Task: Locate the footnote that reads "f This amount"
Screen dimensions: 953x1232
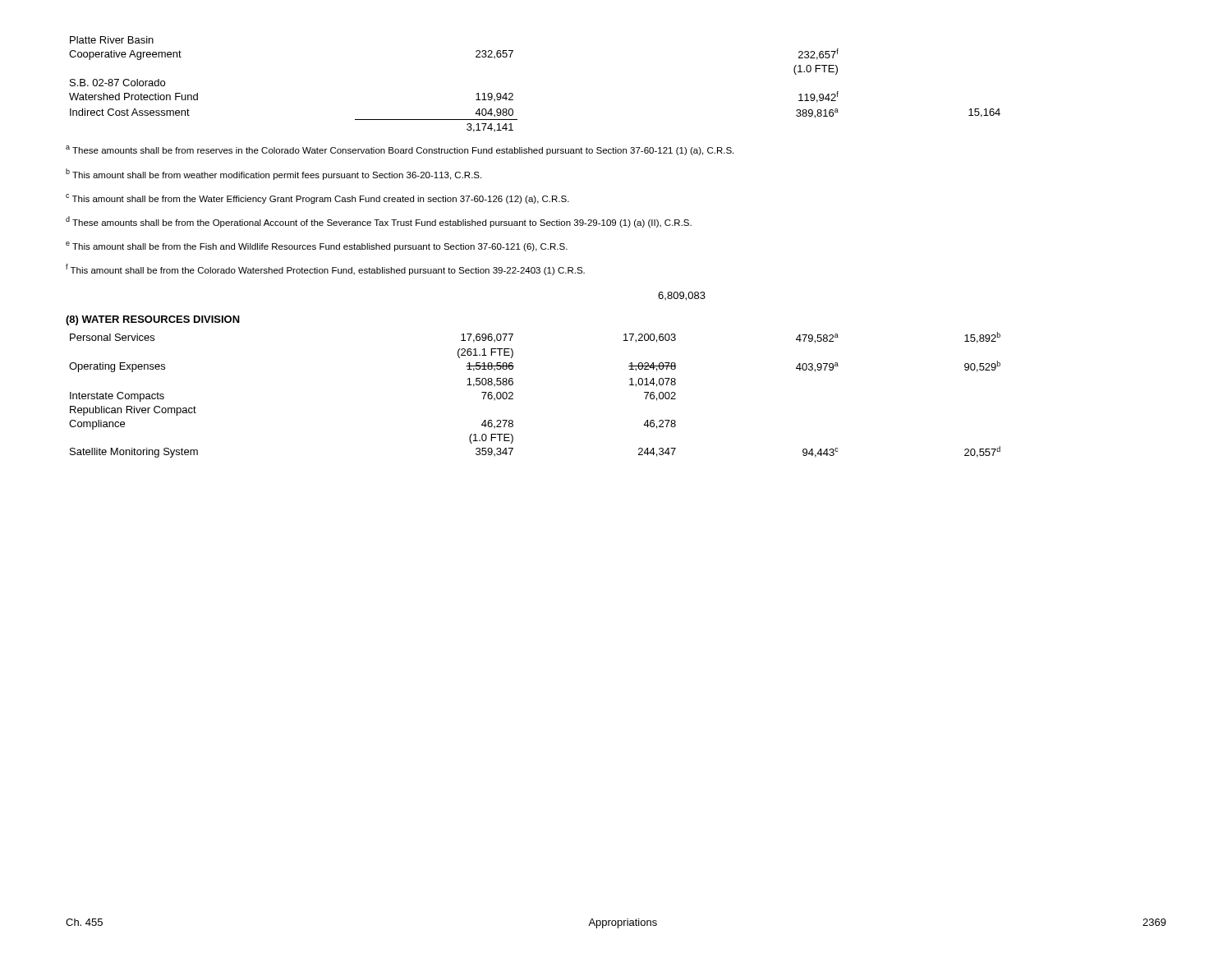Action: [326, 269]
